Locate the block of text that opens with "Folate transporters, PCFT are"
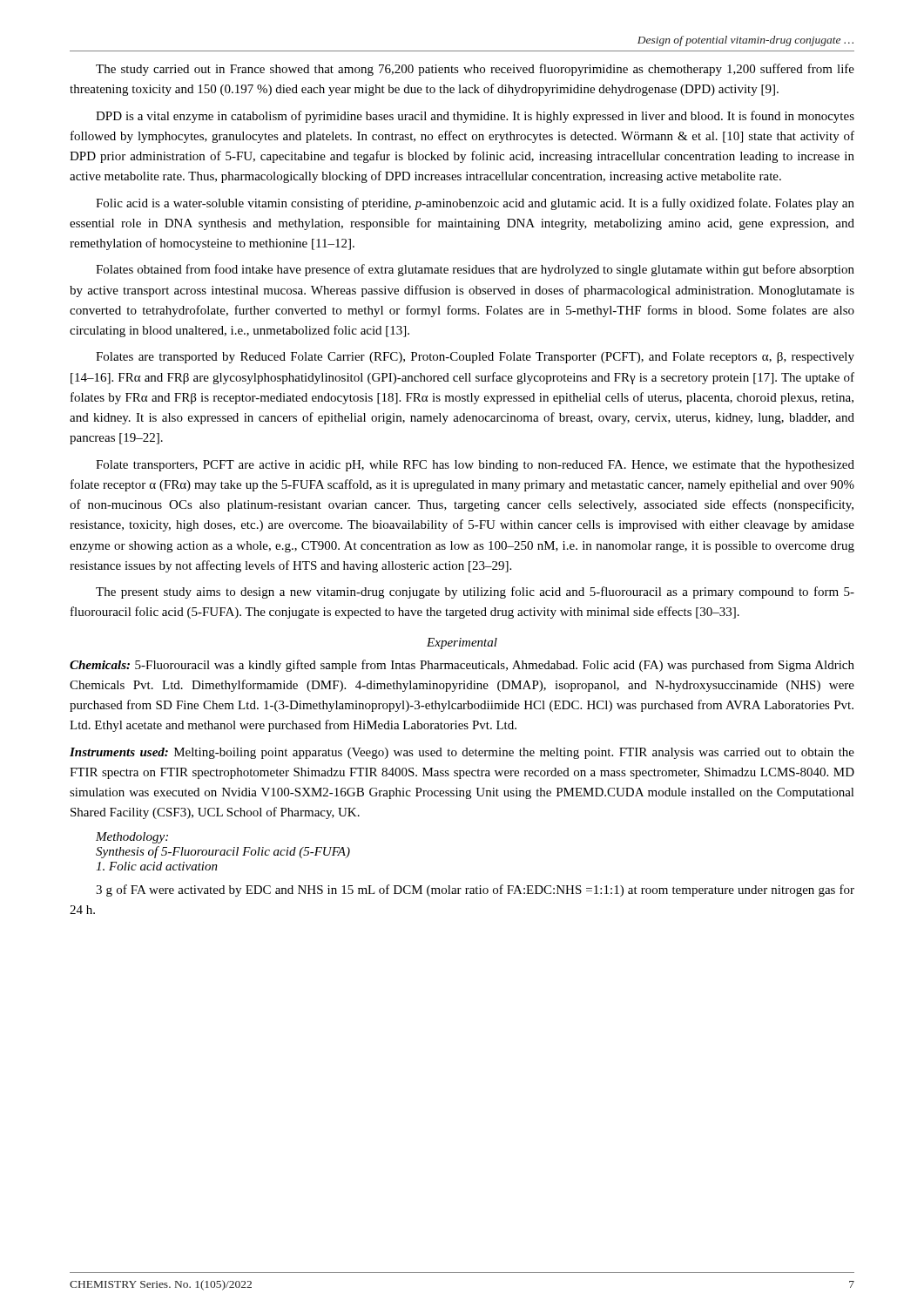The height and width of the screenshot is (1307, 924). tap(462, 515)
